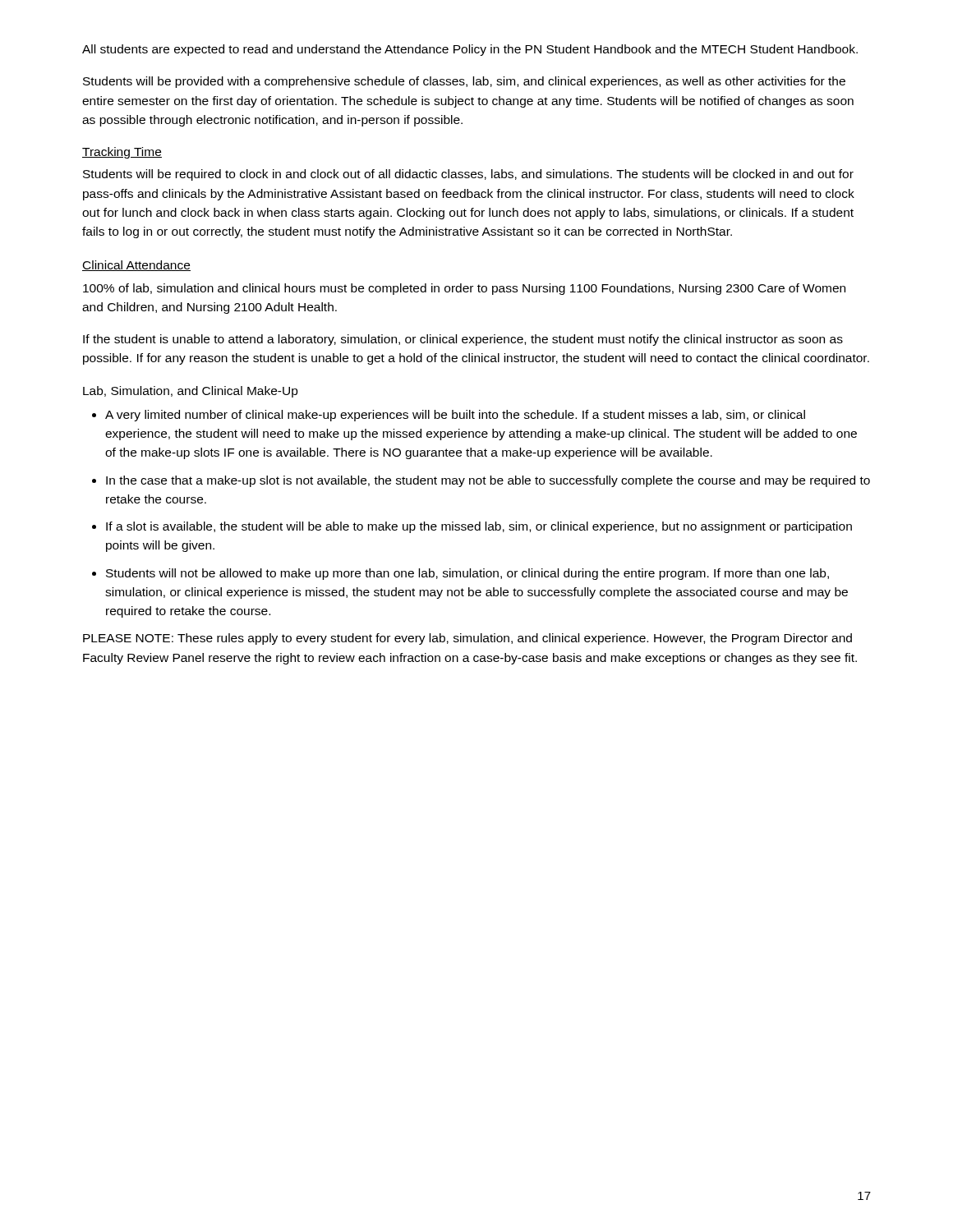Point to the block beginning "Students will be provided"
The image size is (953, 1232).
coord(468,100)
